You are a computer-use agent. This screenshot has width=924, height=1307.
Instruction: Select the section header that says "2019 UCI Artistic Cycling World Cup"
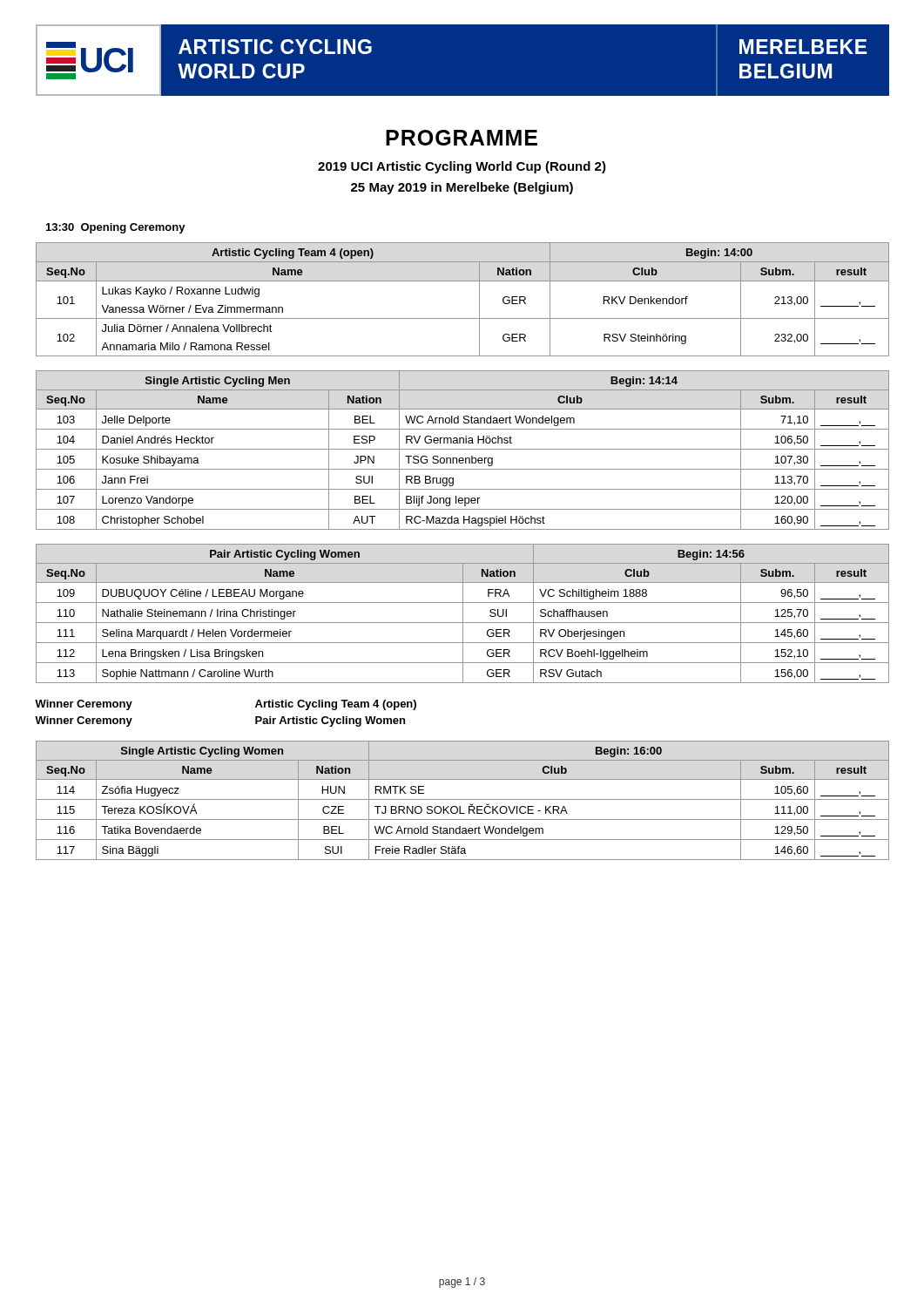coord(462,176)
